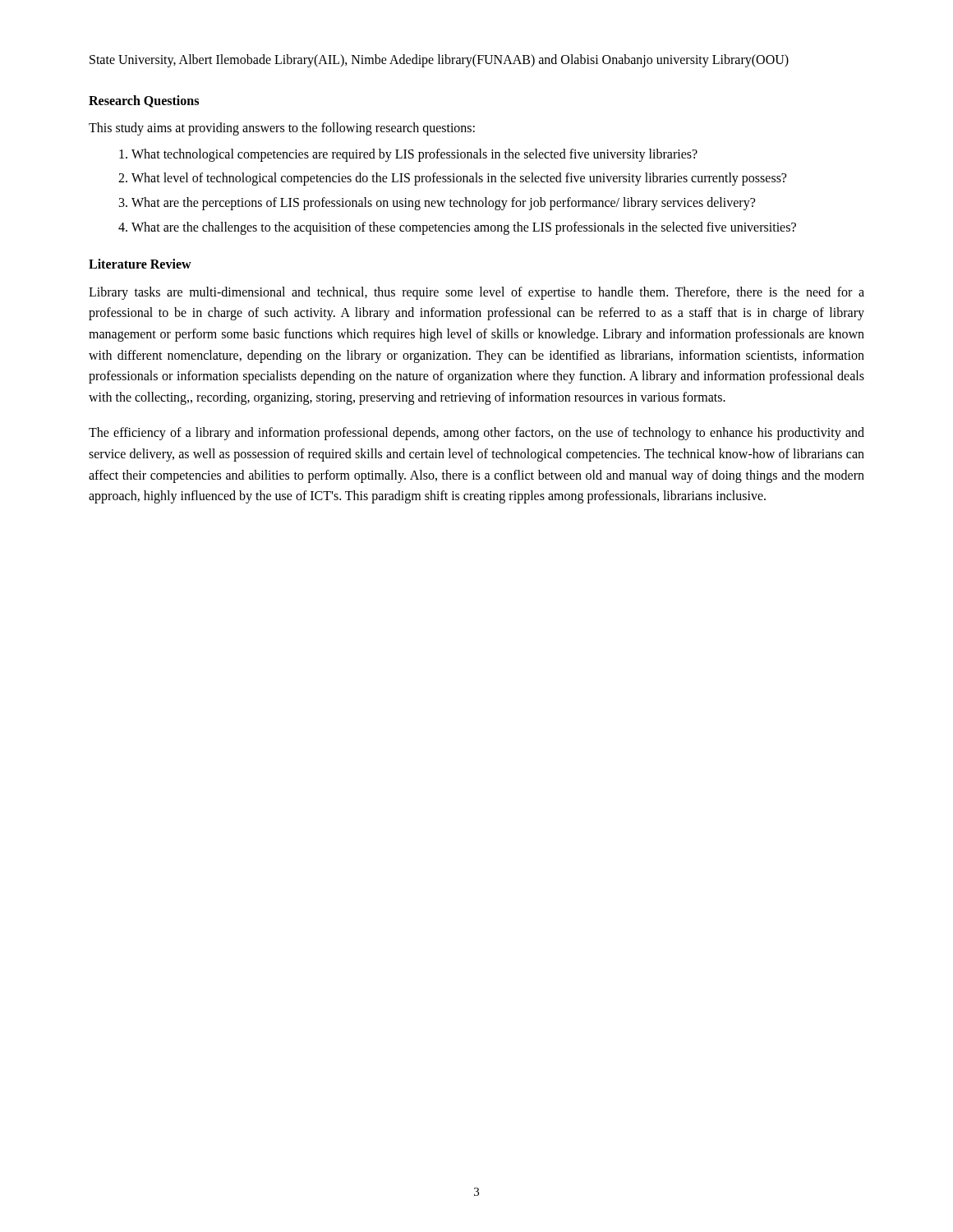Image resolution: width=953 pixels, height=1232 pixels.
Task: Point to the element starting "Research Questions"
Action: point(144,100)
